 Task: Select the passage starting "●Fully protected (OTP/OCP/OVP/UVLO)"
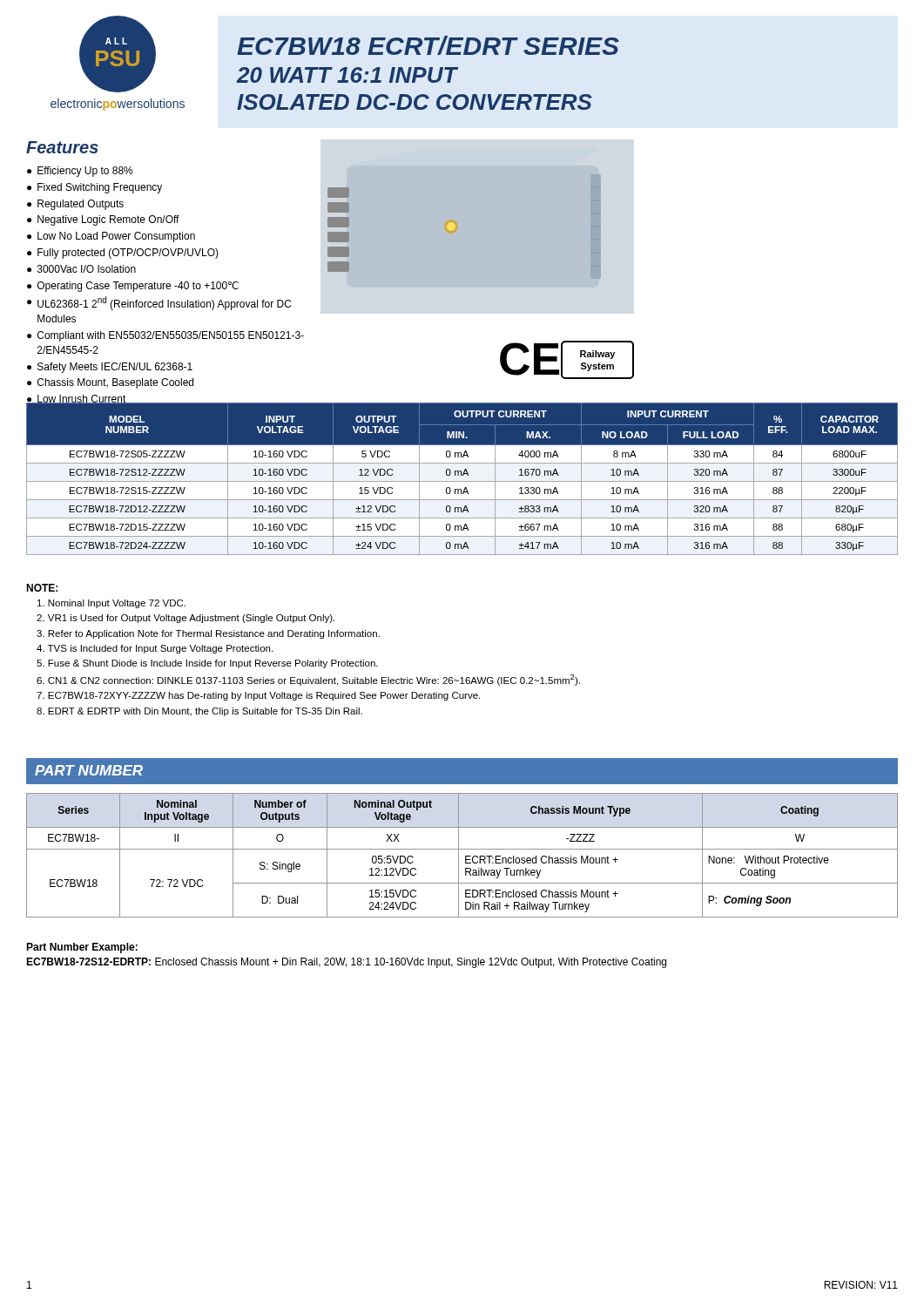coord(122,253)
